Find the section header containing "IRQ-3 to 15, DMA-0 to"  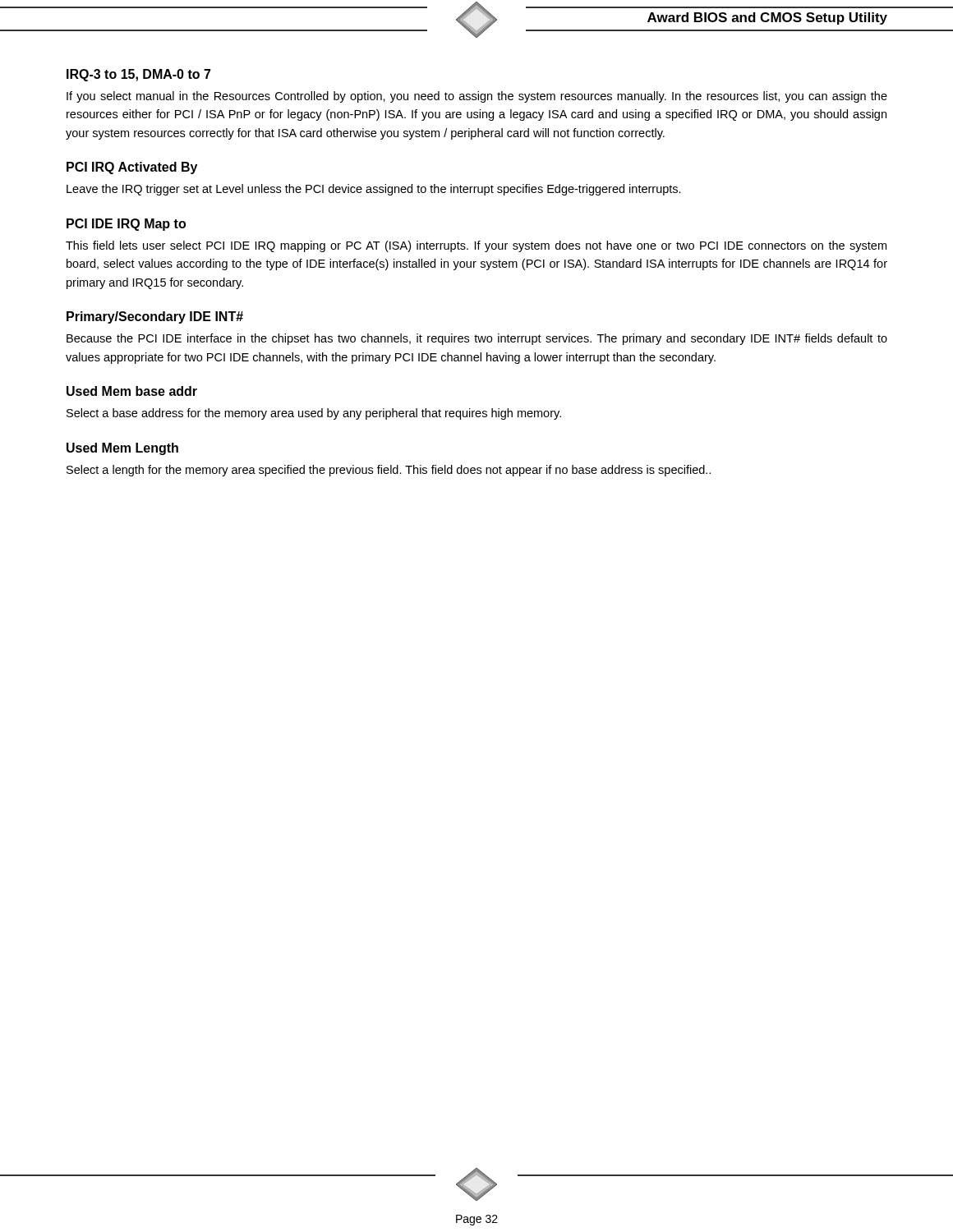[x=138, y=74]
